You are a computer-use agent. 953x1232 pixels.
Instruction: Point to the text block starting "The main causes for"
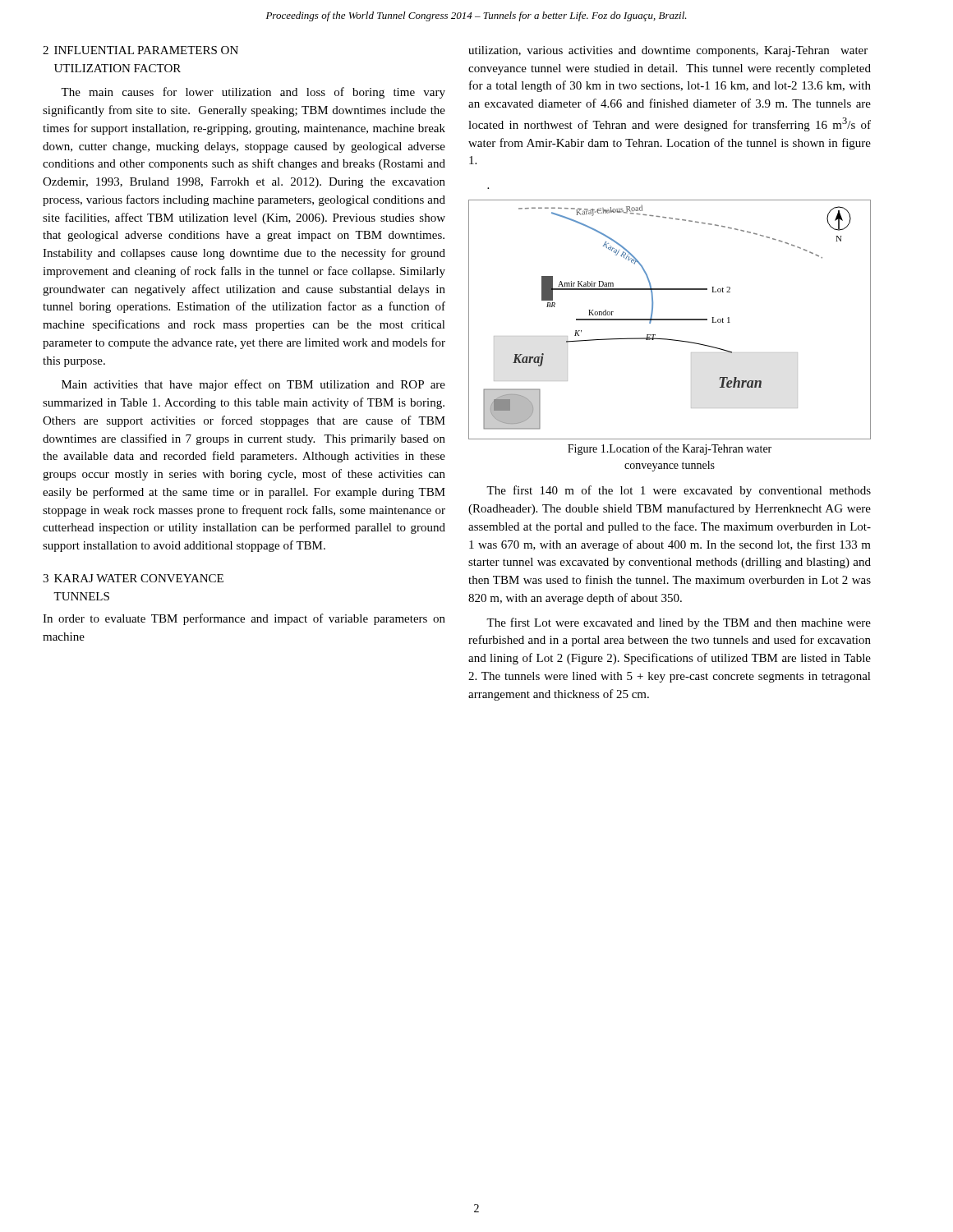point(244,227)
